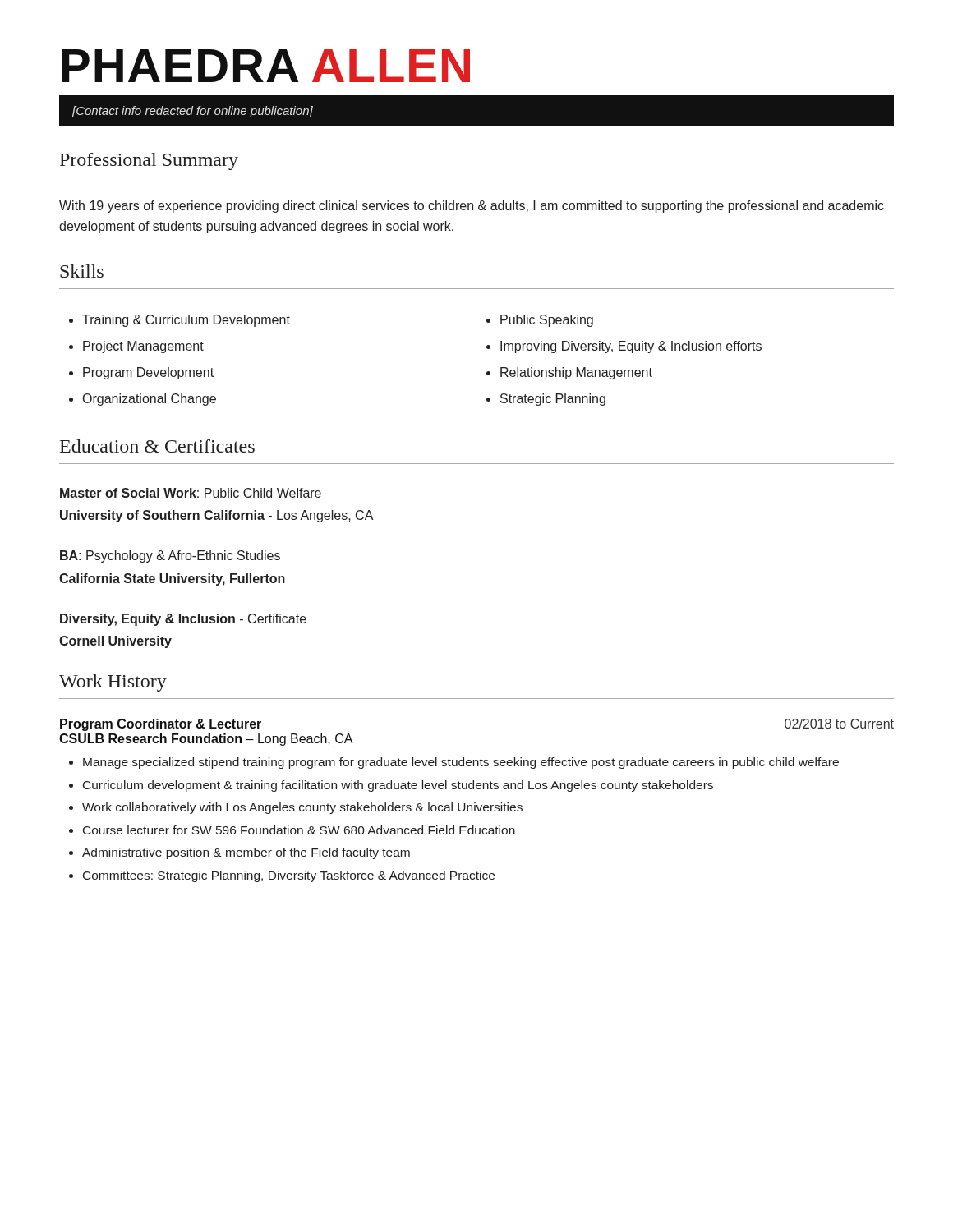This screenshot has width=953, height=1232.
Task: Select the list item that reads "Course lecturer for SW 596 Foundation & SW"
Action: pos(299,830)
